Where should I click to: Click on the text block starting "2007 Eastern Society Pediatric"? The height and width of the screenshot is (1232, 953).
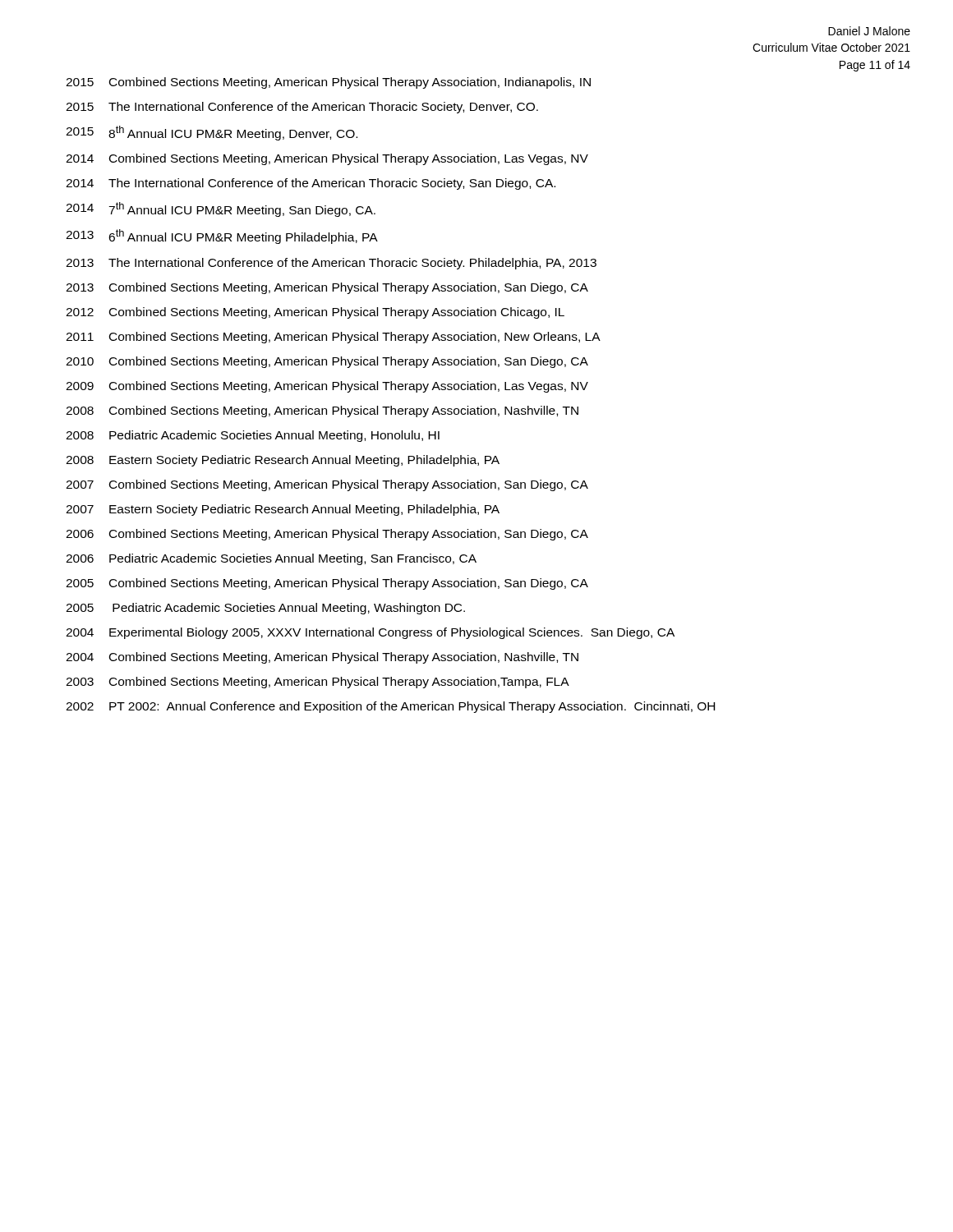488,509
